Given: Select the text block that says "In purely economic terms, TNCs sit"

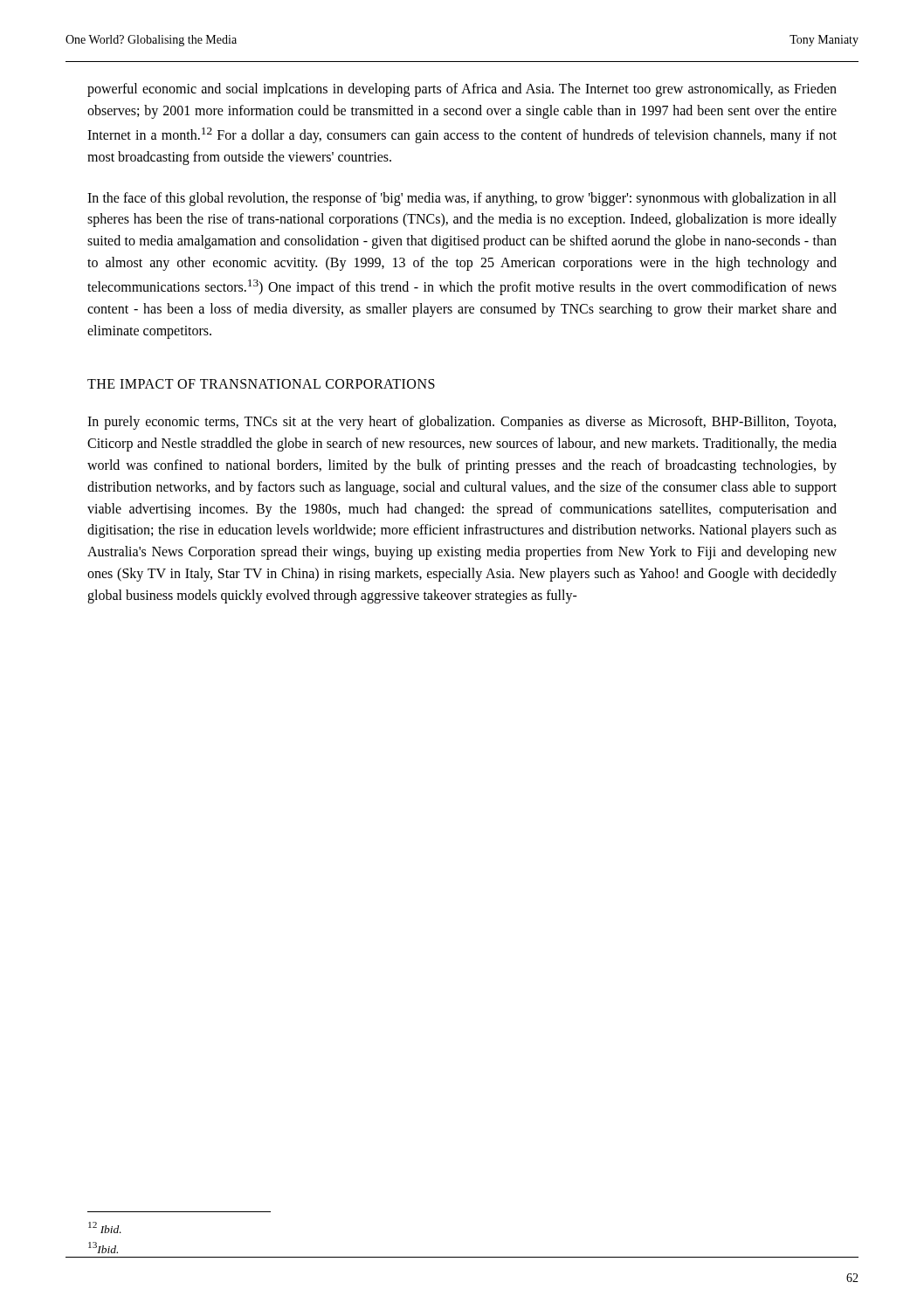Looking at the screenshot, I should tap(462, 508).
